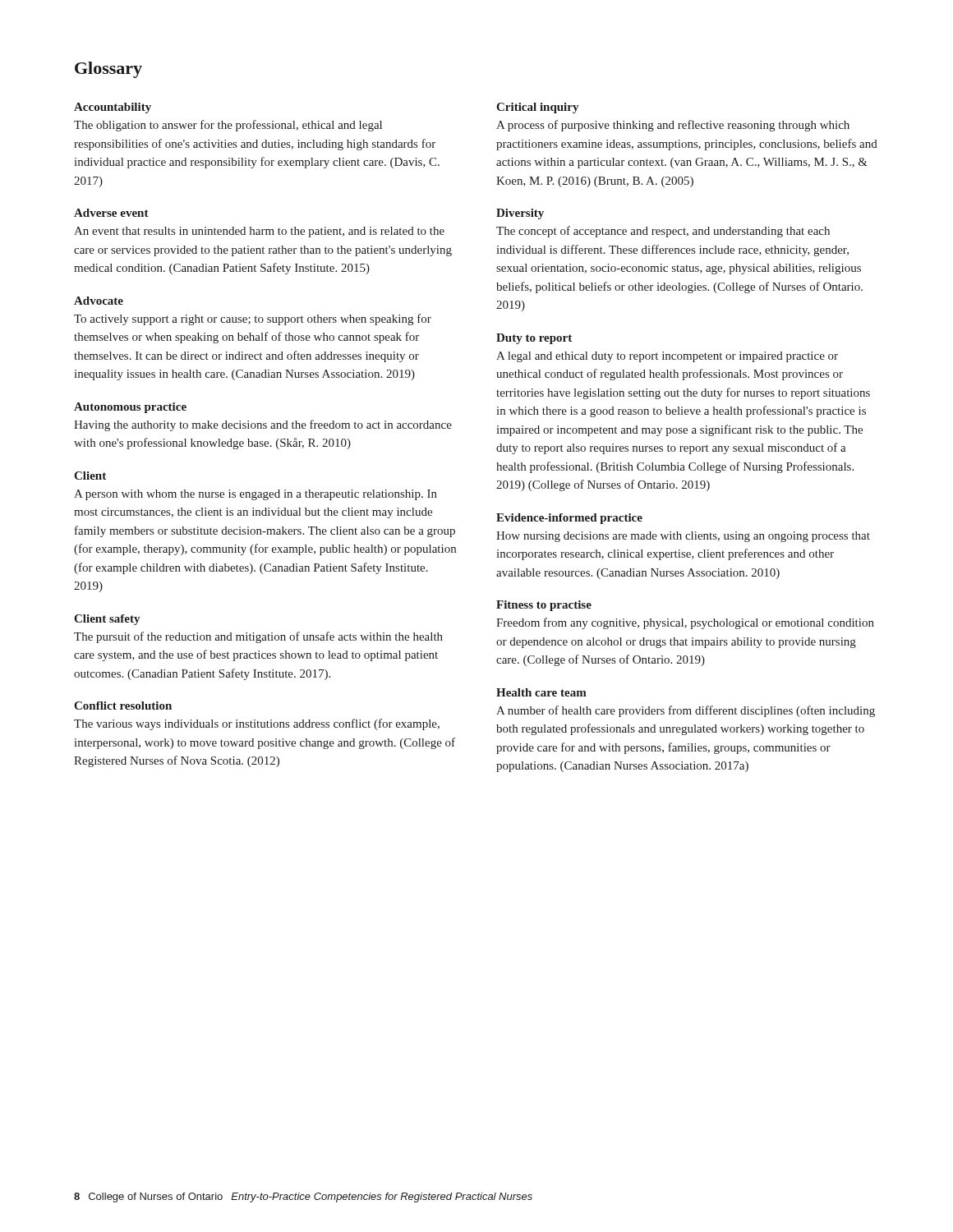
Task: Point to the passage starting "Evidence-informed practice How nursing"
Action: pyautogui.click(x=688, y=546)
